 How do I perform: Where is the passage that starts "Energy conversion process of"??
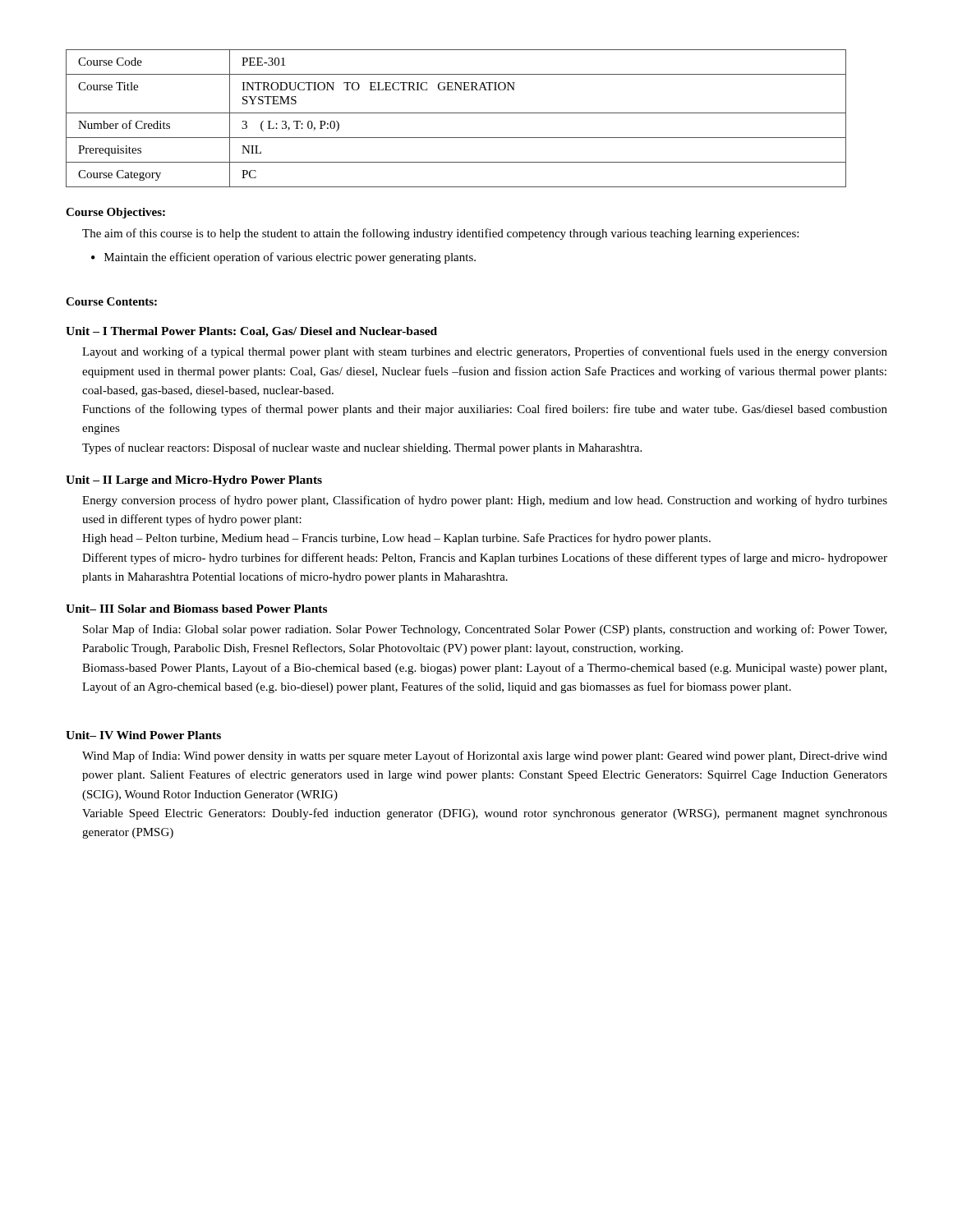point(485,538)
